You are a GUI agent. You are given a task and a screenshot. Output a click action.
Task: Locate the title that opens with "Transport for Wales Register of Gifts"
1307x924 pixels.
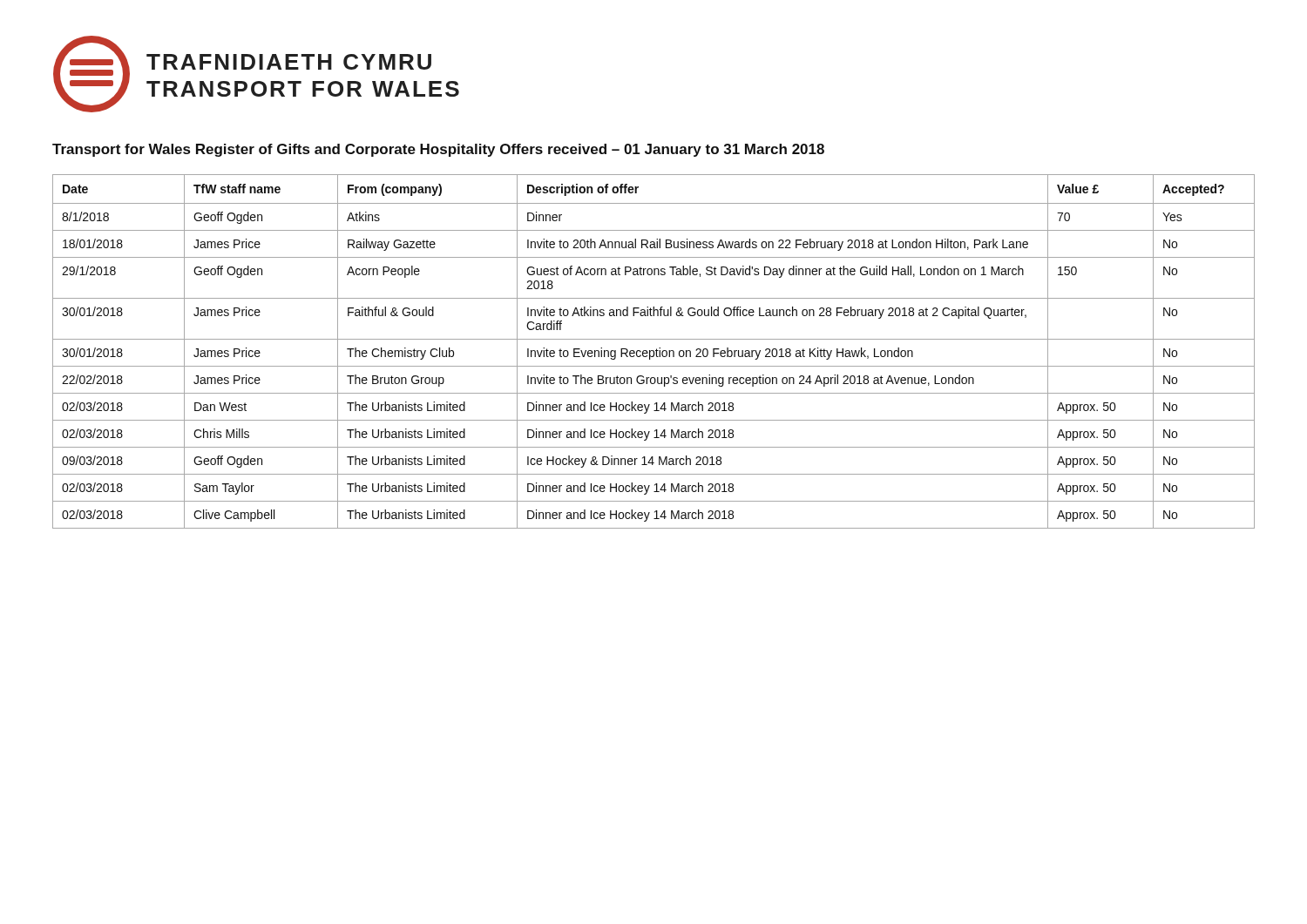pyautogui.click(x=438, y=149)
